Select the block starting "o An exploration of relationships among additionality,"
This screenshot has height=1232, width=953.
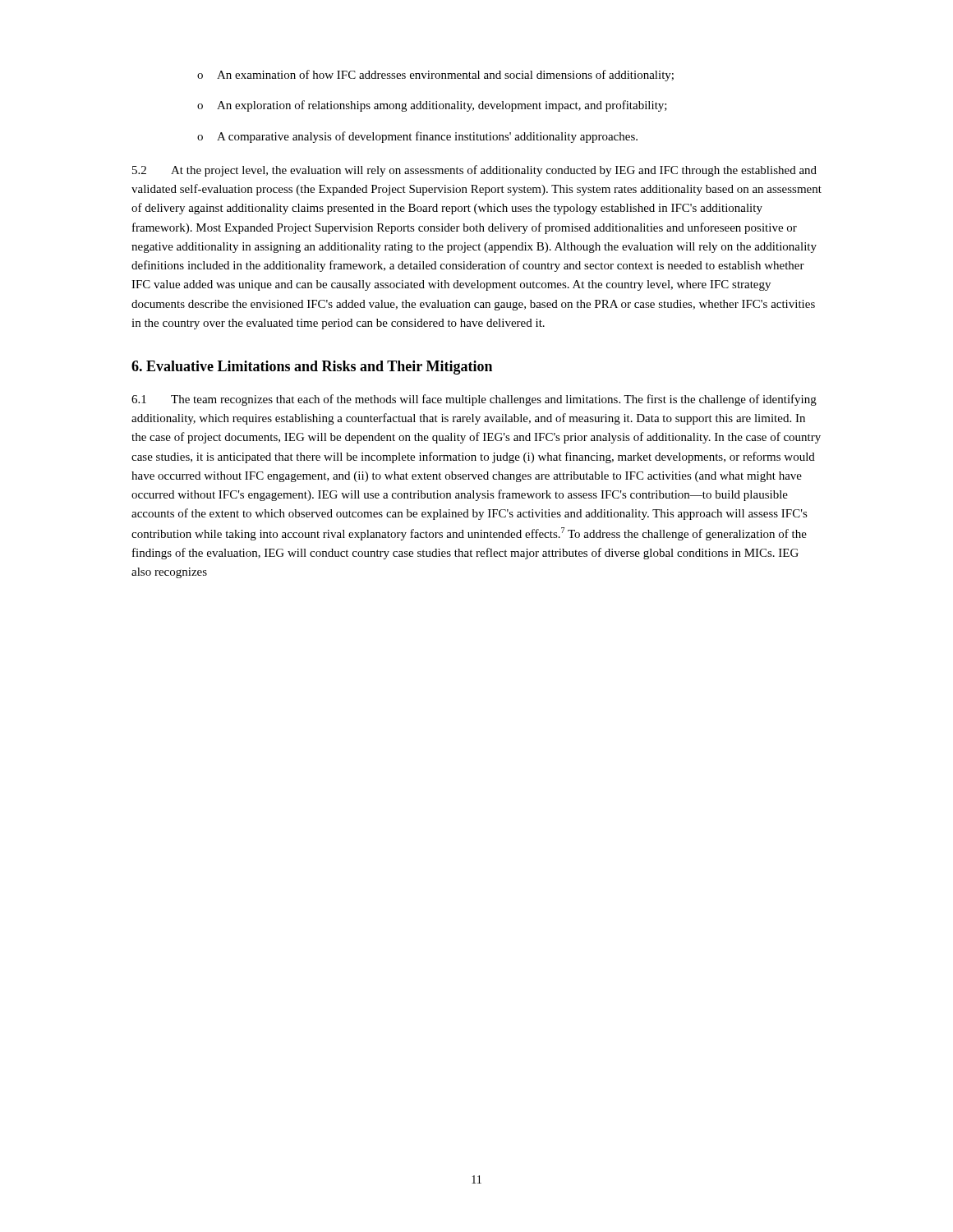509,106
